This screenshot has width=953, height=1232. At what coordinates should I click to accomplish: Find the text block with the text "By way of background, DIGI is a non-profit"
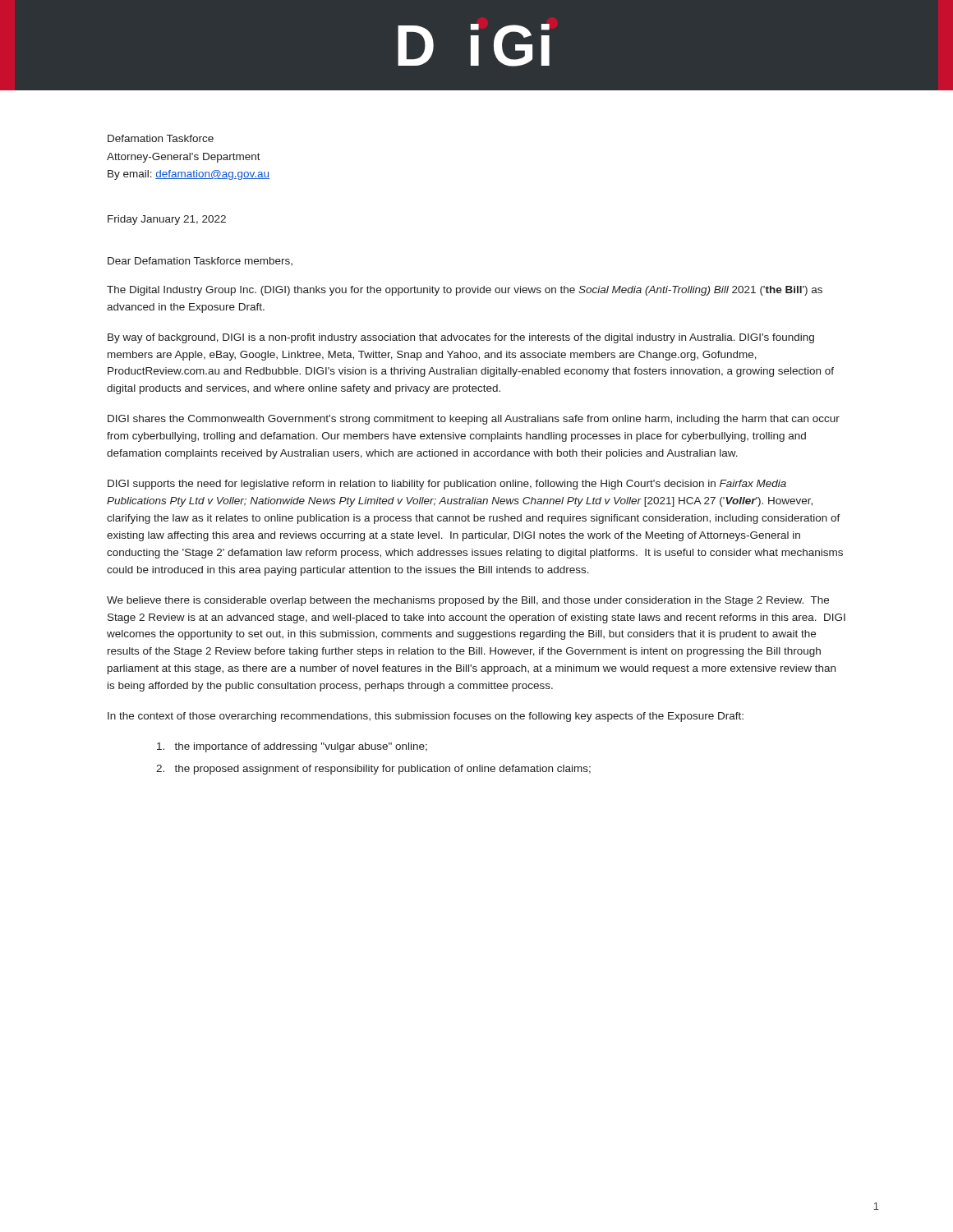[x=470, y=363]
